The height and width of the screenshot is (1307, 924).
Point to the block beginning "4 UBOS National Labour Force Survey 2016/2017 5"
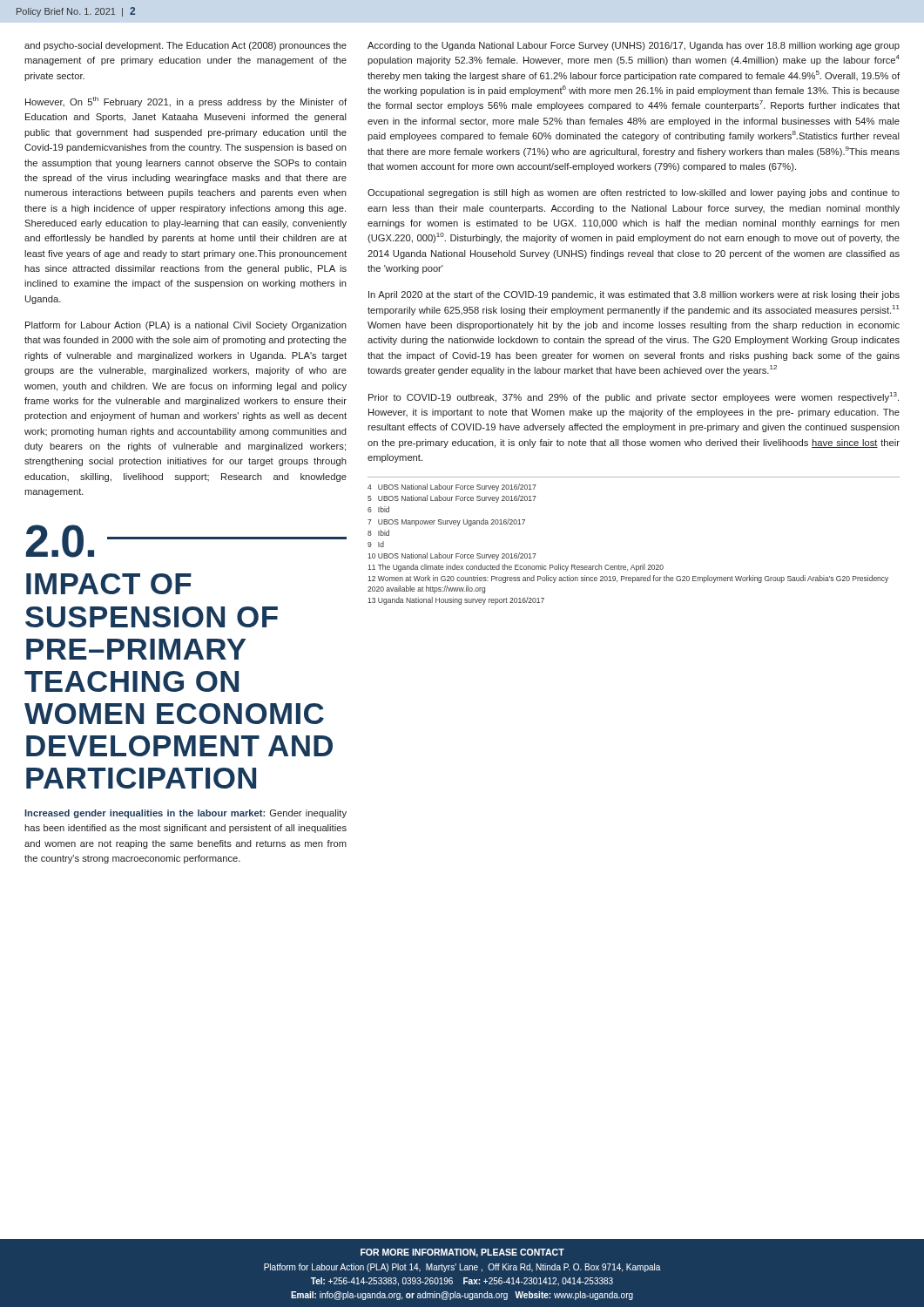point(452,488)
